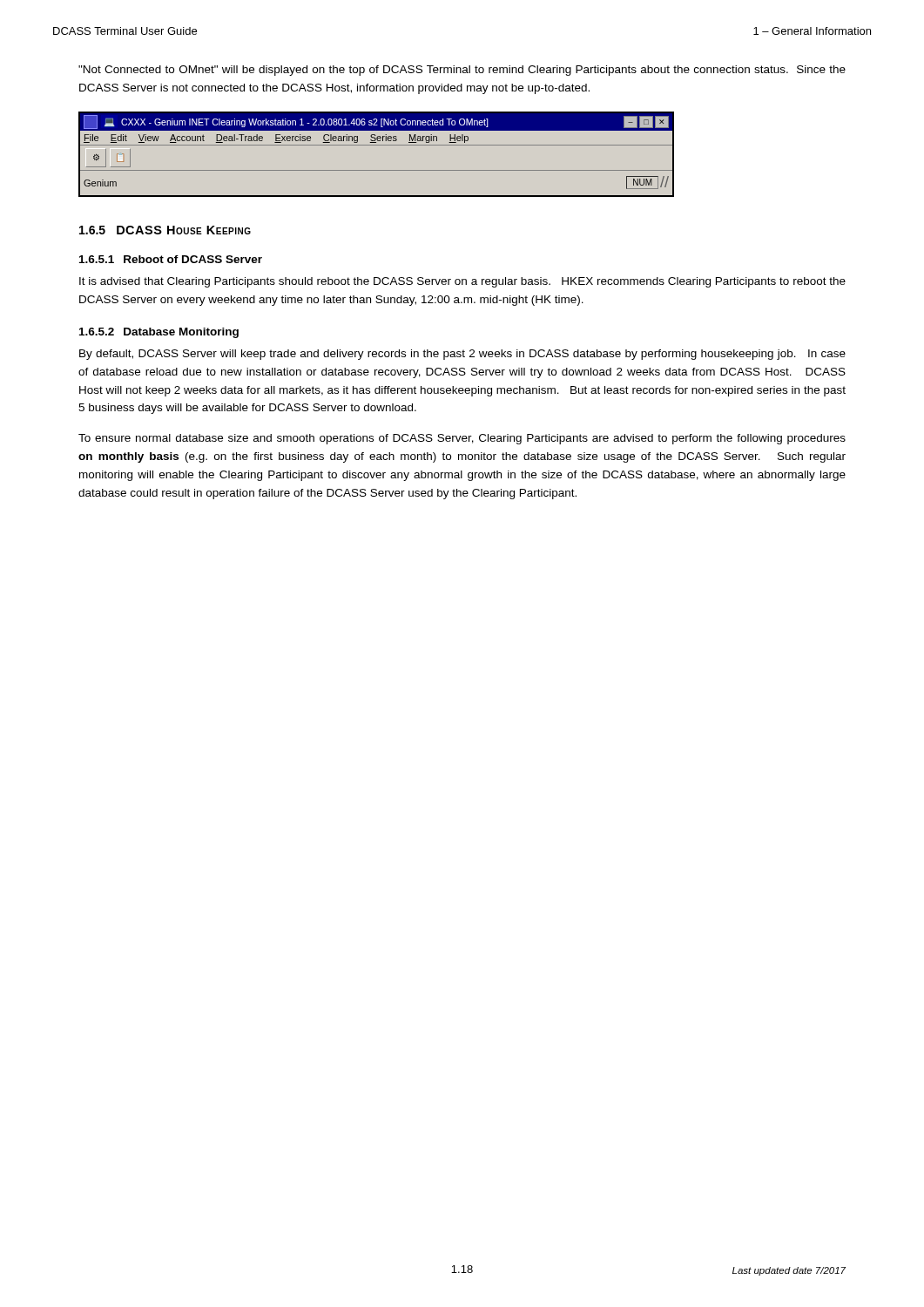The image size is (924, 1307).
Task: Select the screenshot
Action: pyautogui.click(x=376, y=154)
